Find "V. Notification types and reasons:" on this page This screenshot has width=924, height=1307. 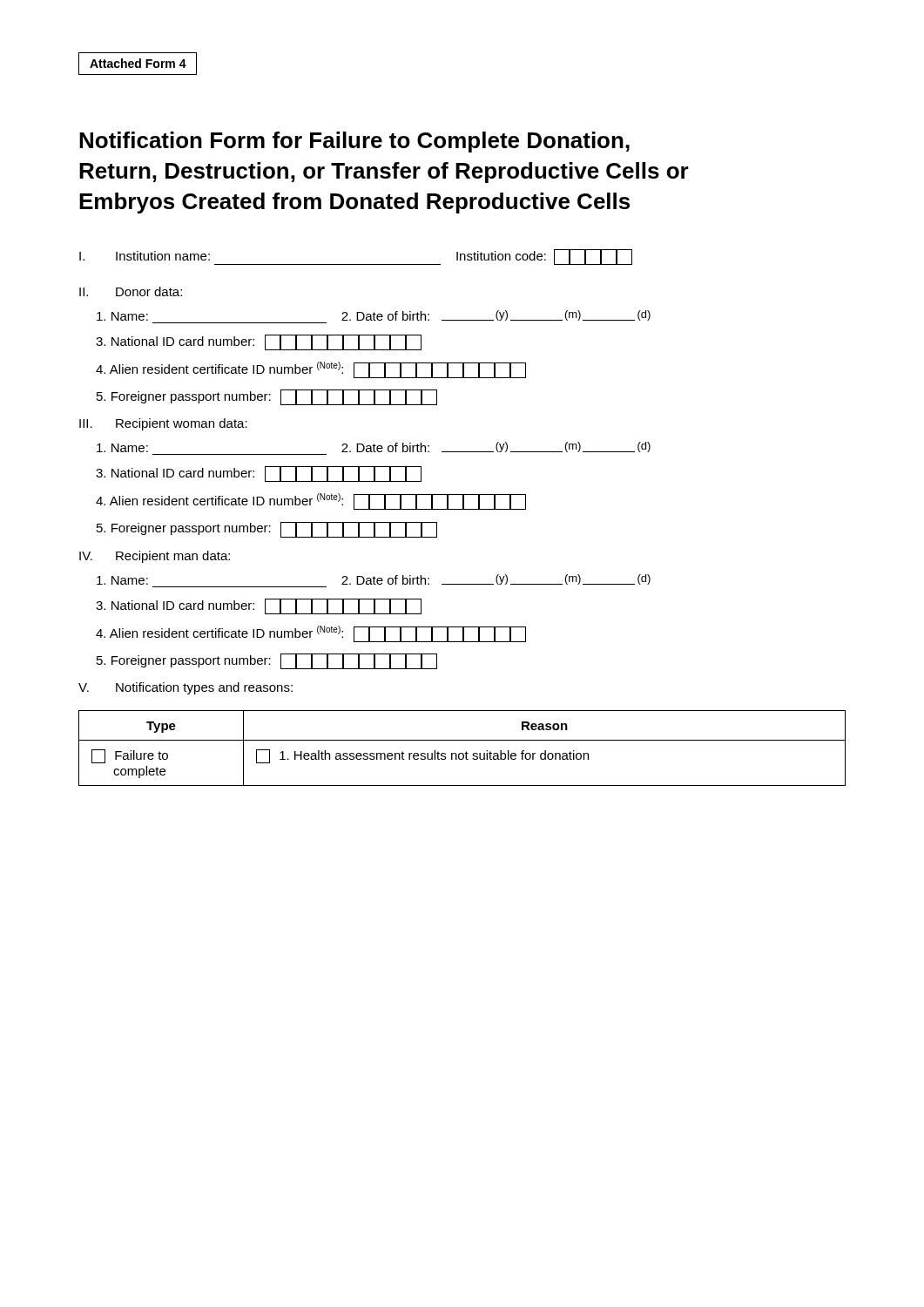(x=185, y=688)
